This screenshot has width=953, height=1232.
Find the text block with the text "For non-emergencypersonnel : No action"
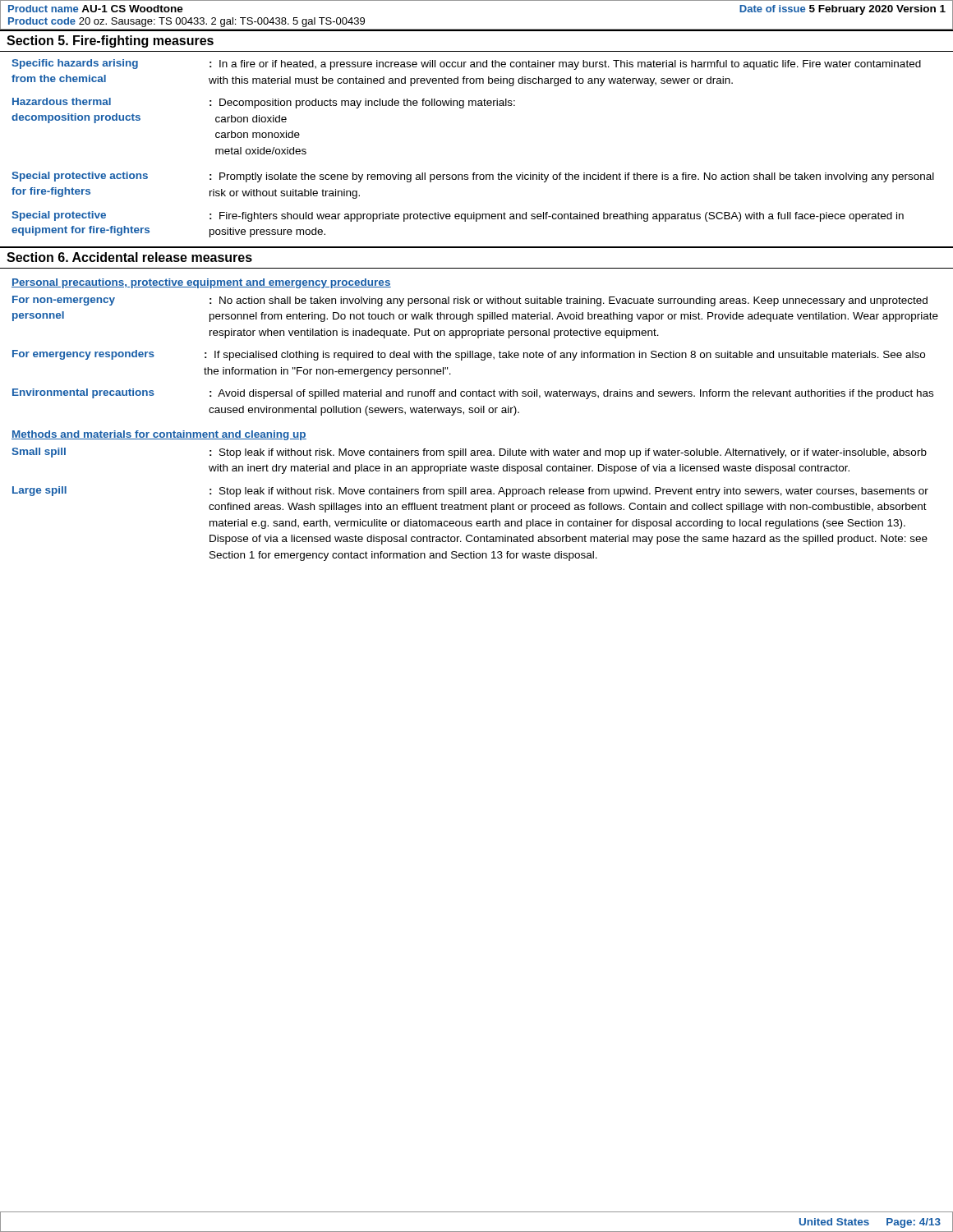476,316
